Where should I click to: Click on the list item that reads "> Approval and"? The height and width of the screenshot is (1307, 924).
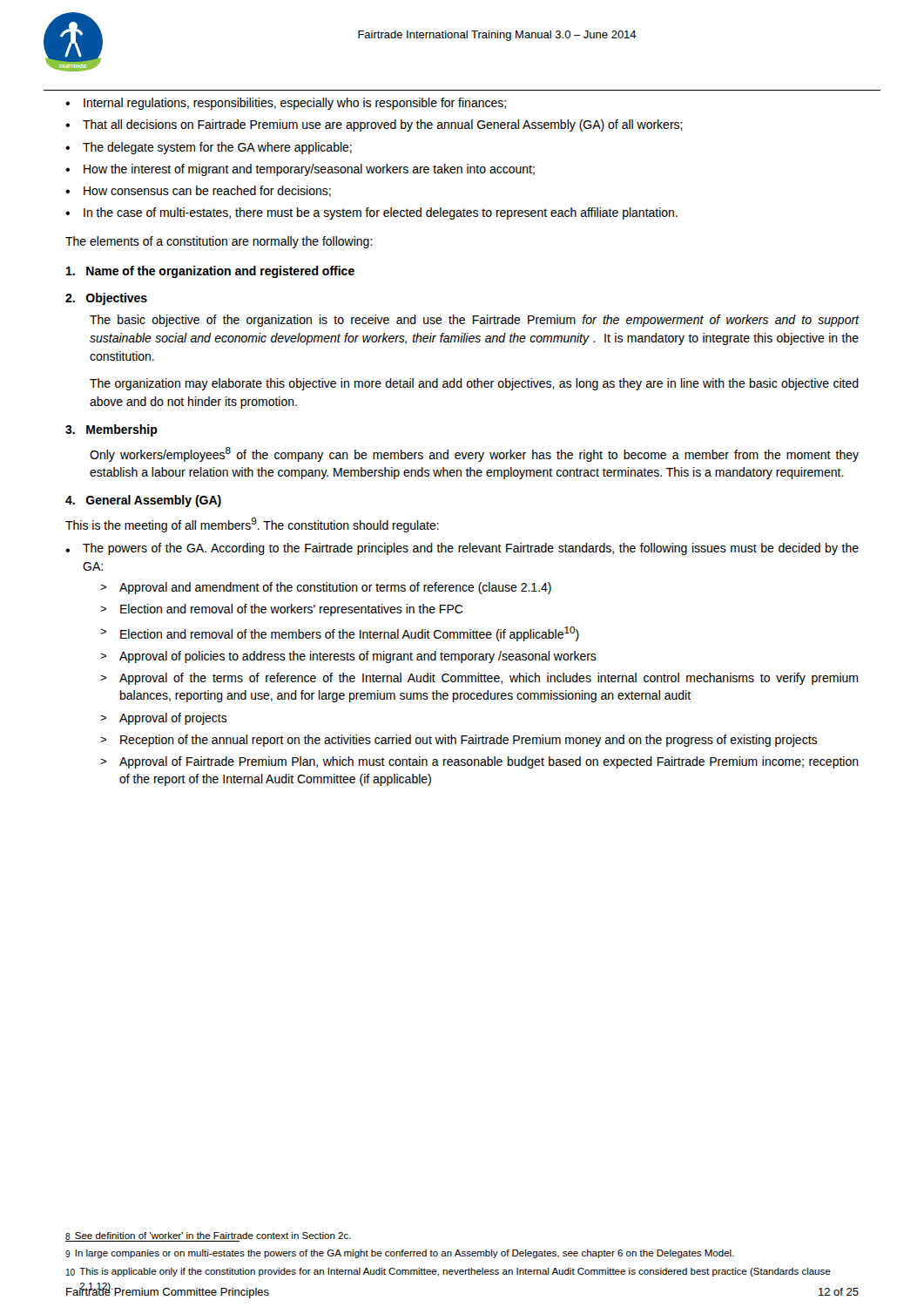point(326,587)
